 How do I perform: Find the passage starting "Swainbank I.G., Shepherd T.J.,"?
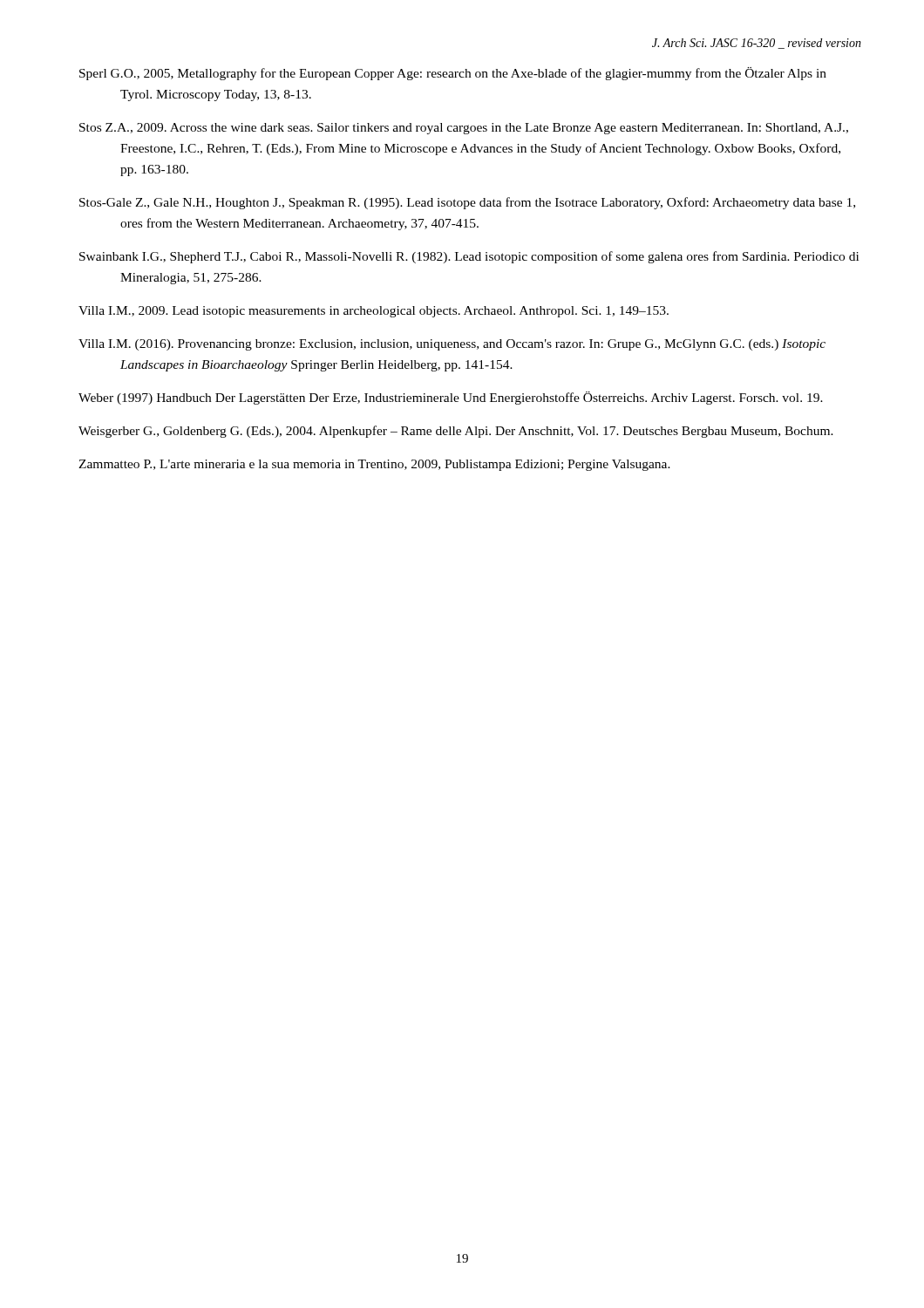pos(469,267)
